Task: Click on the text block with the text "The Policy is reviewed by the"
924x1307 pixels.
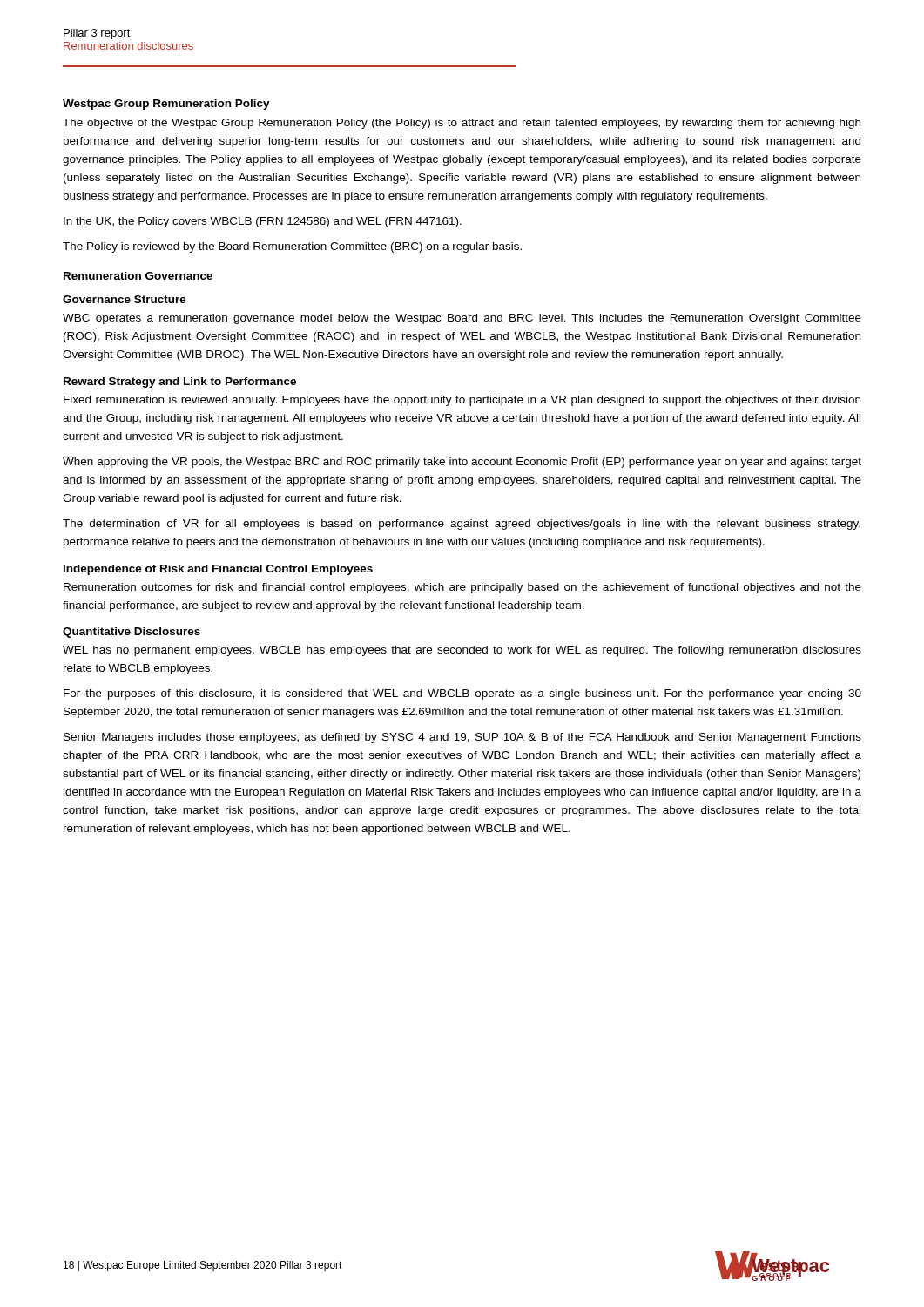Action: [x=293, y=246]
